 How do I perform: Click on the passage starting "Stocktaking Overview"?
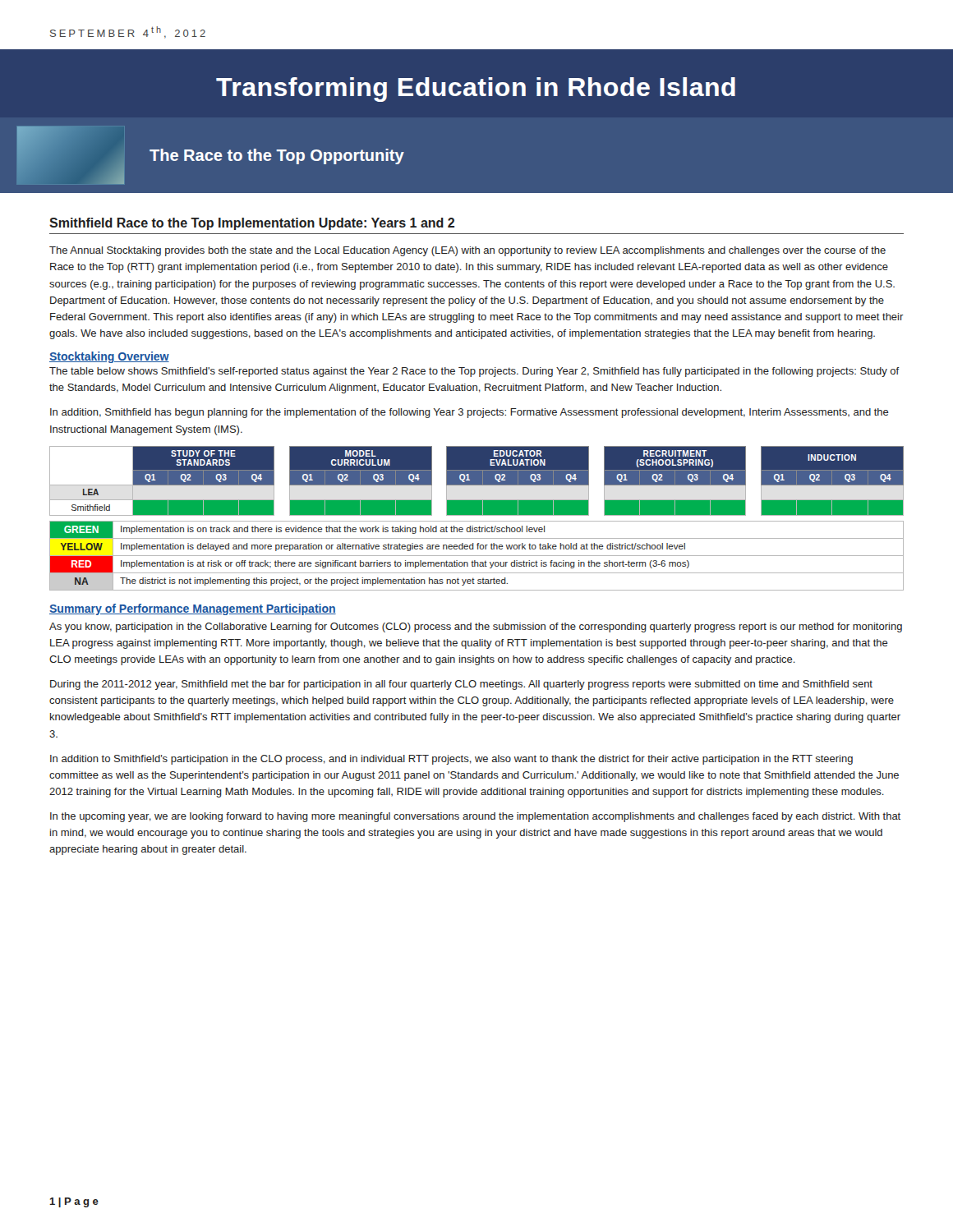pos(109,357)
